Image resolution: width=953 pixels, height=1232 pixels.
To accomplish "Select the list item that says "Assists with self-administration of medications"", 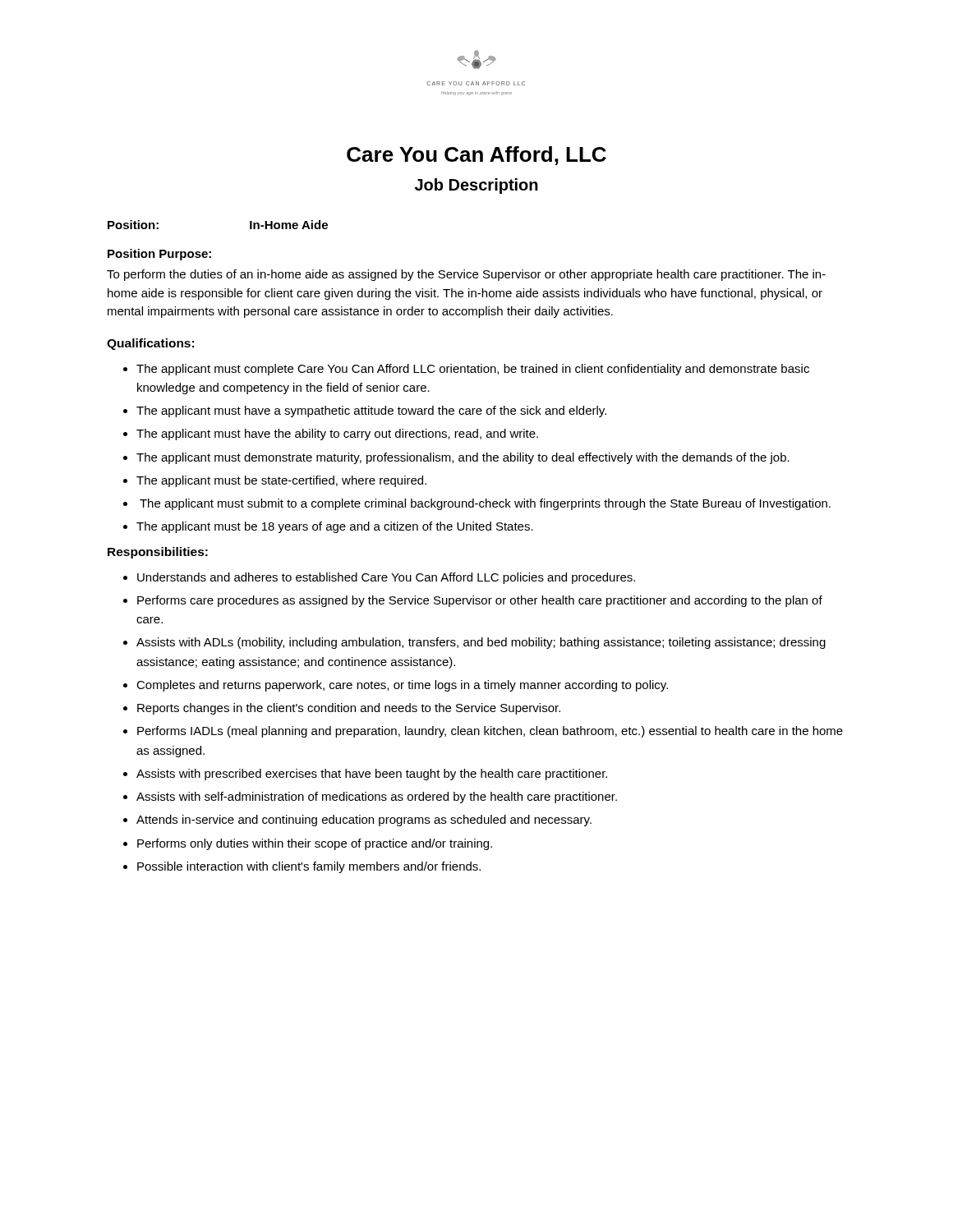I will coord(377,796).
